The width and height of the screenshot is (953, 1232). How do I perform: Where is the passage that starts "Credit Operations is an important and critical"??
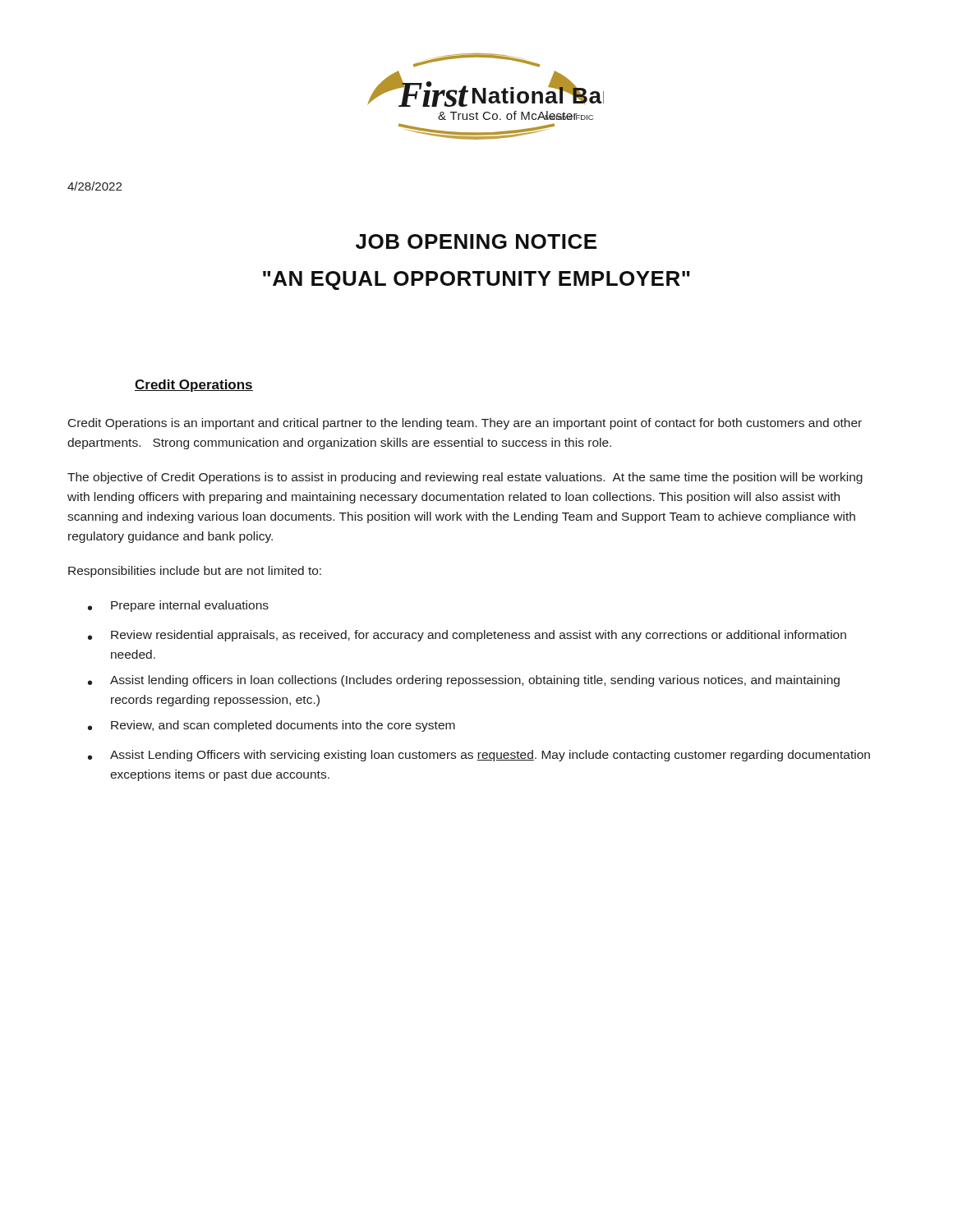465,432
